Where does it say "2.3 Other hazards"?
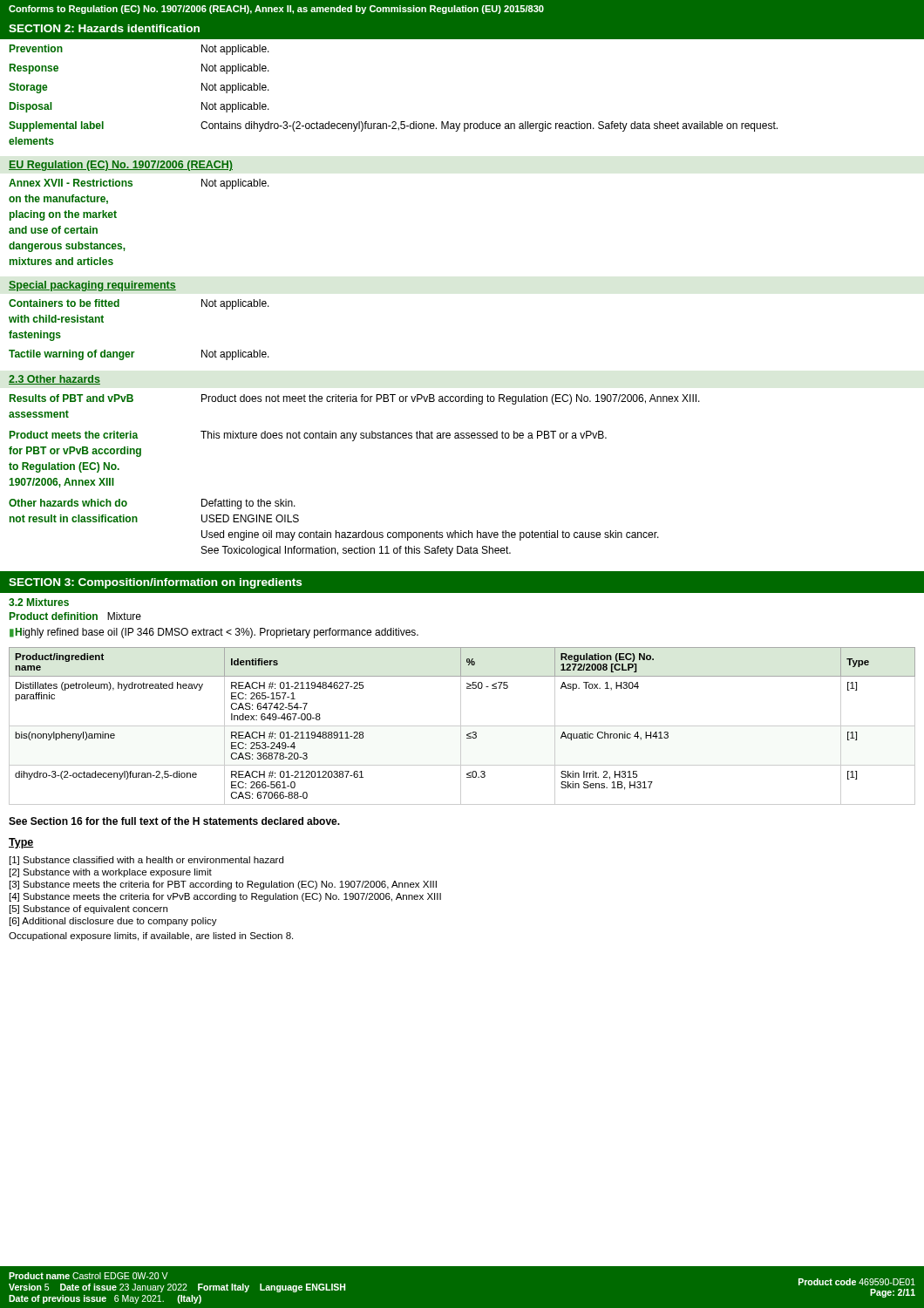The height and width of the screenshot is (1308, 924). [x=54, y=379]
